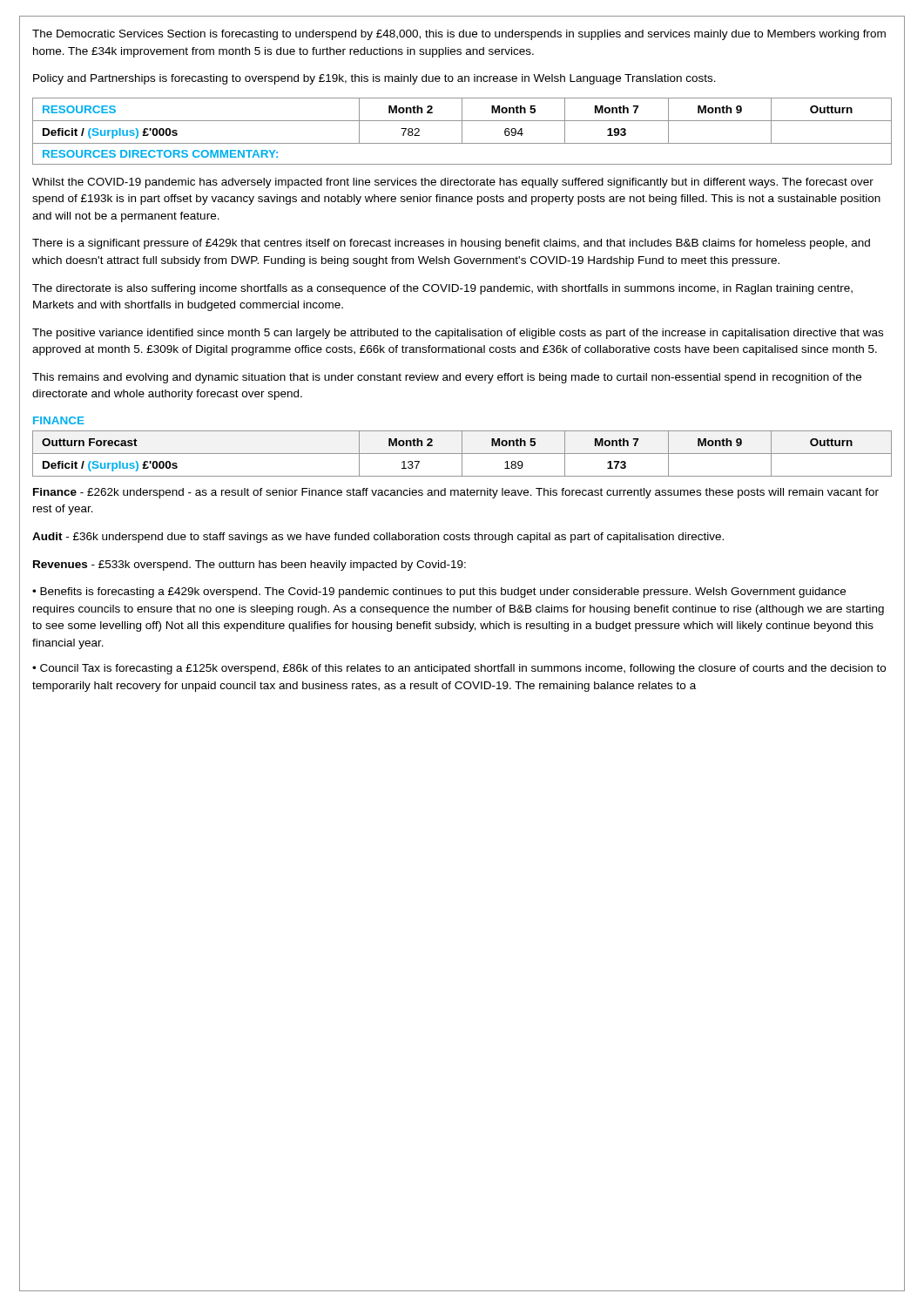Locate the block of text that opens with "The Democratic Services"
This screenshot has width=924, height=1307.
459,42
